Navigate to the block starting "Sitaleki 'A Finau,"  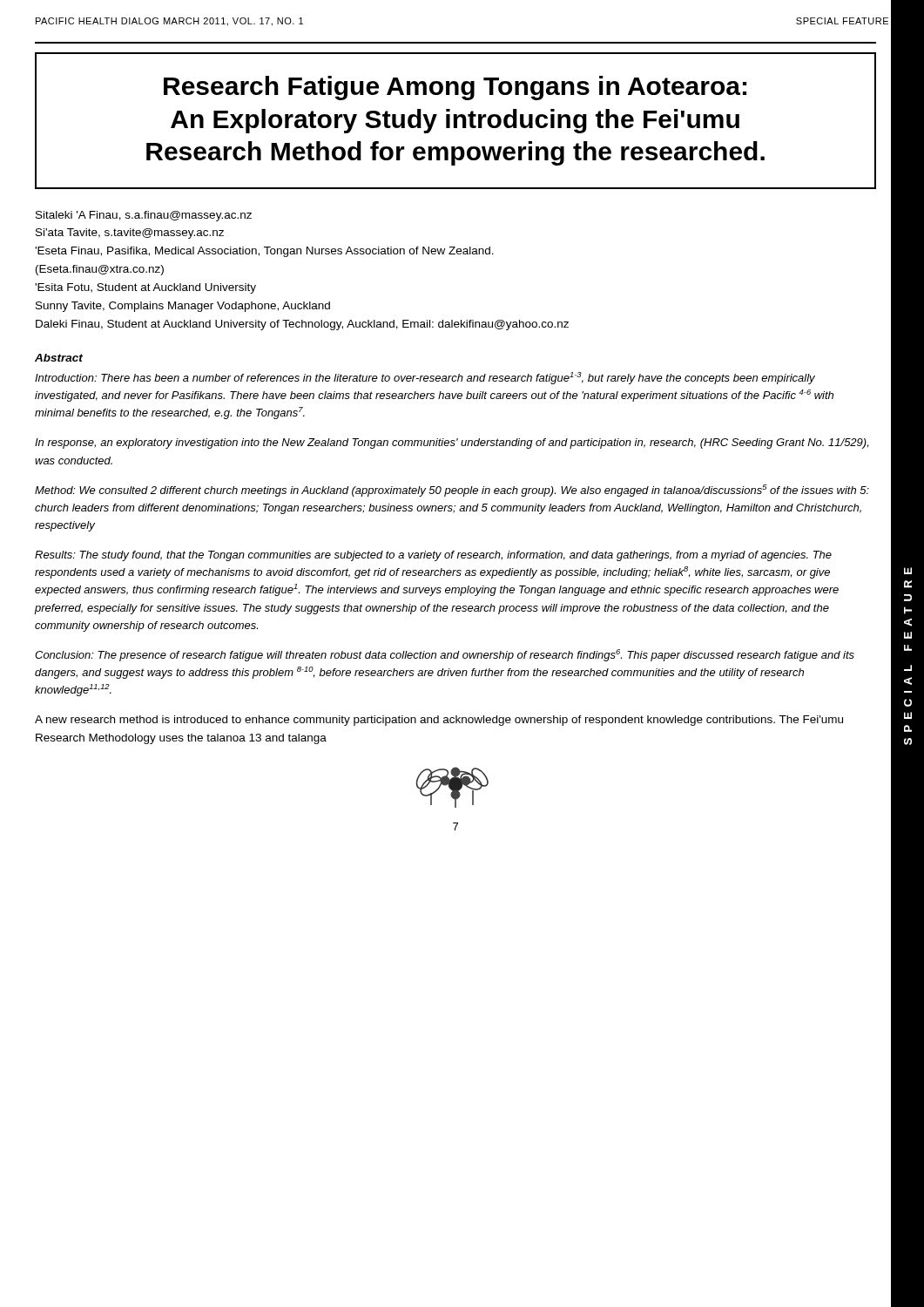[144, 216]
